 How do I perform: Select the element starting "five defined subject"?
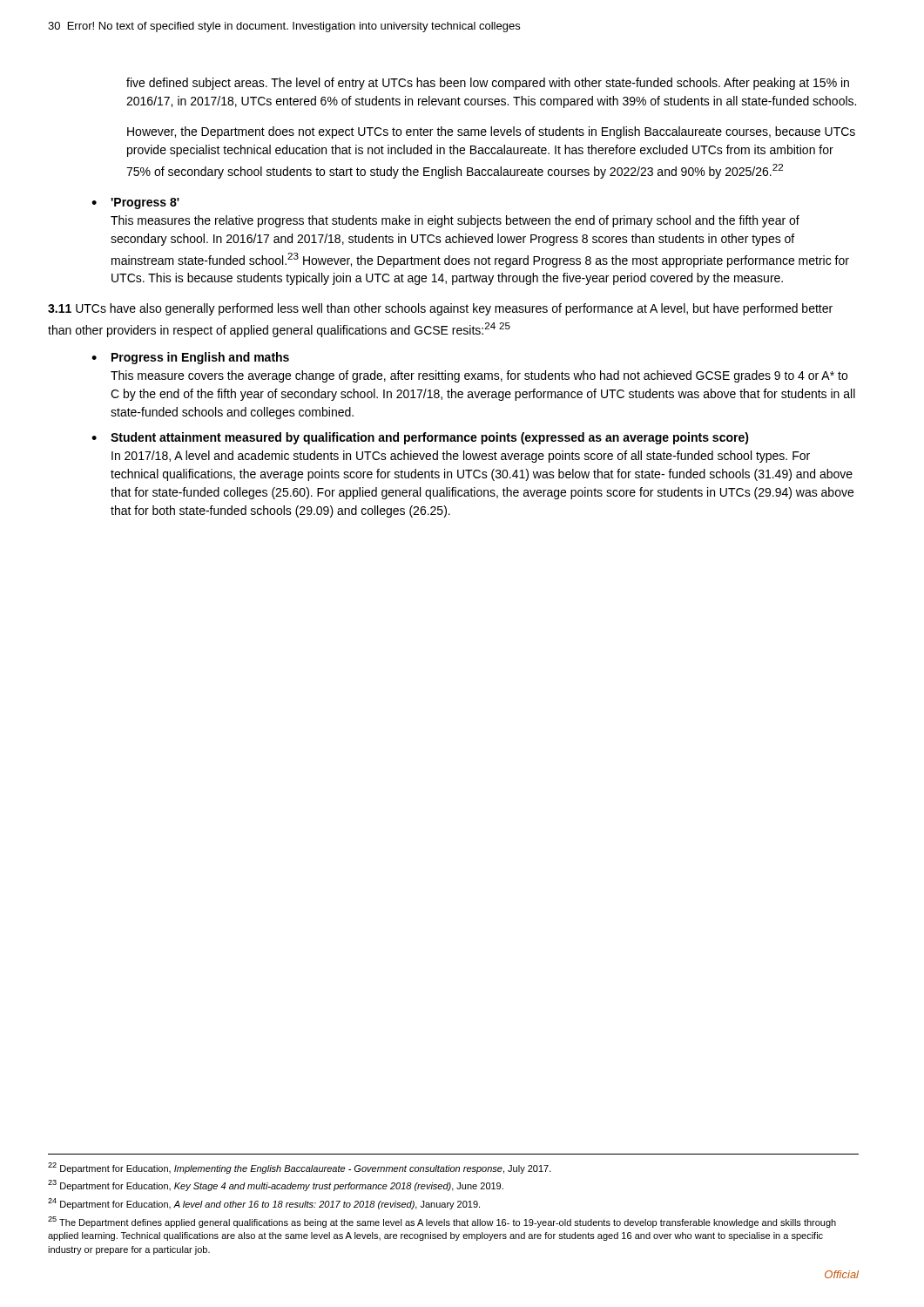492,127
